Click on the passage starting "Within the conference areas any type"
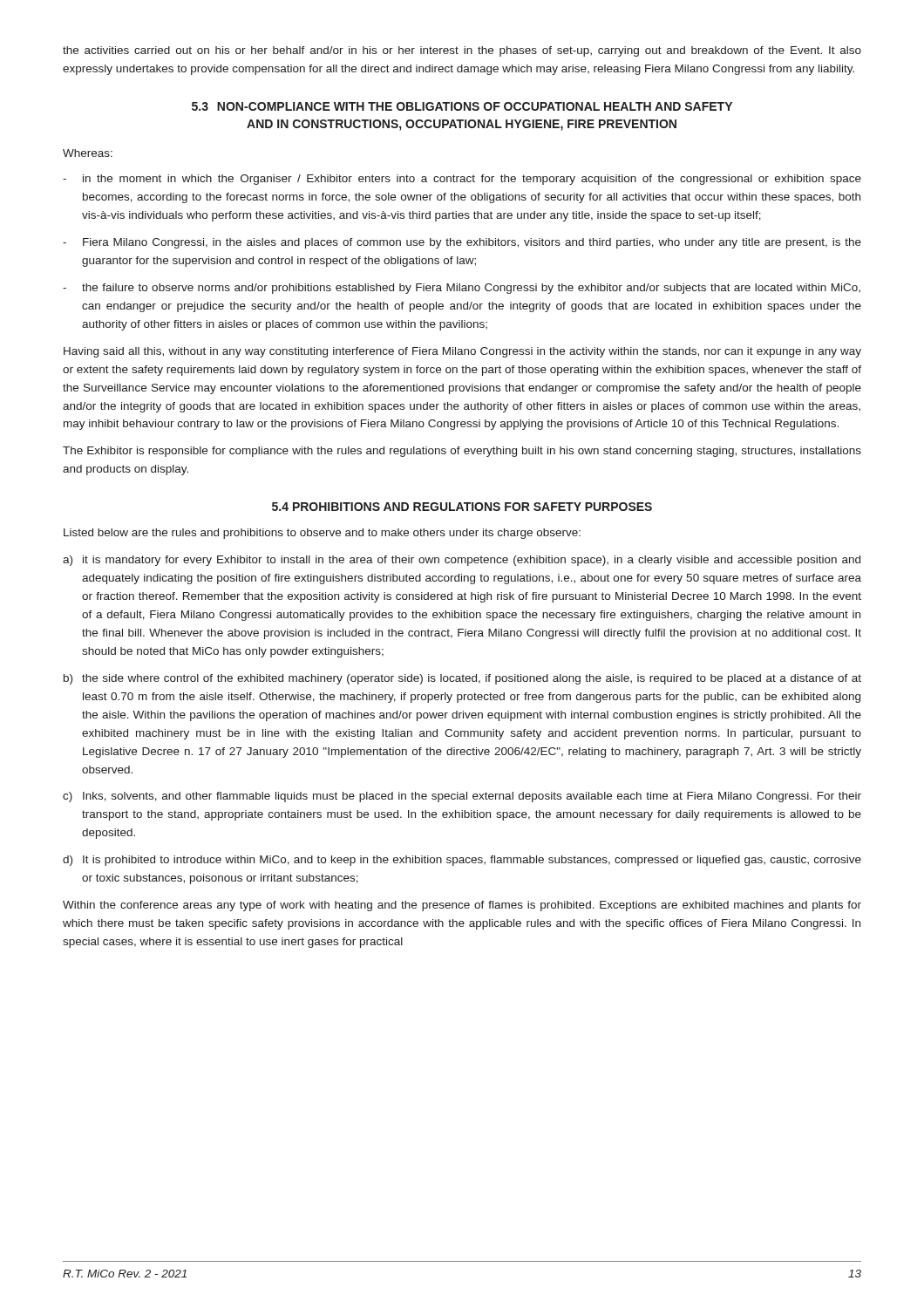This screenshot has width=924, height=1308. pyautogui.click(x=462, y=923)
